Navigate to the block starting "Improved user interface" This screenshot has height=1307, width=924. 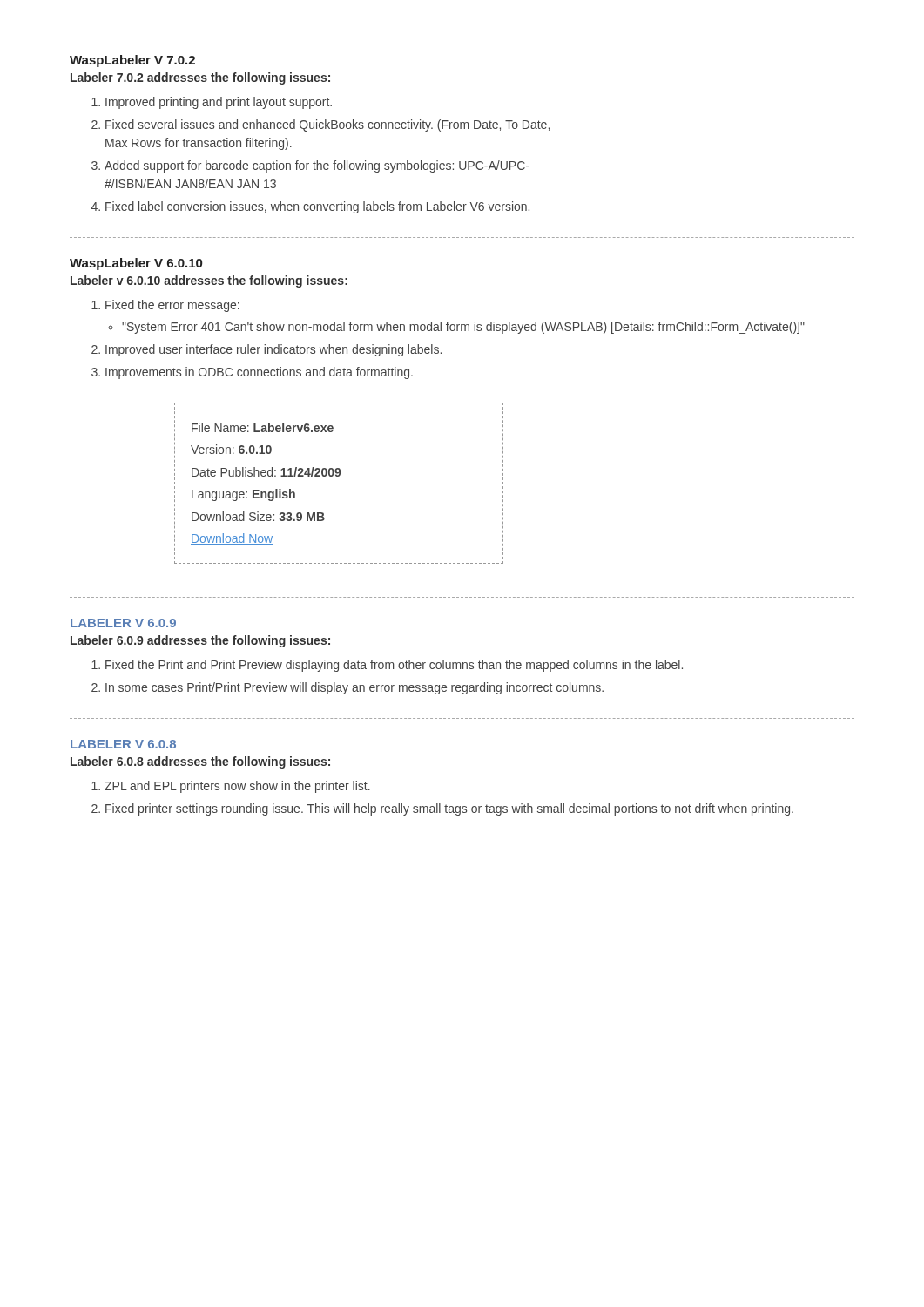(273, 350)
